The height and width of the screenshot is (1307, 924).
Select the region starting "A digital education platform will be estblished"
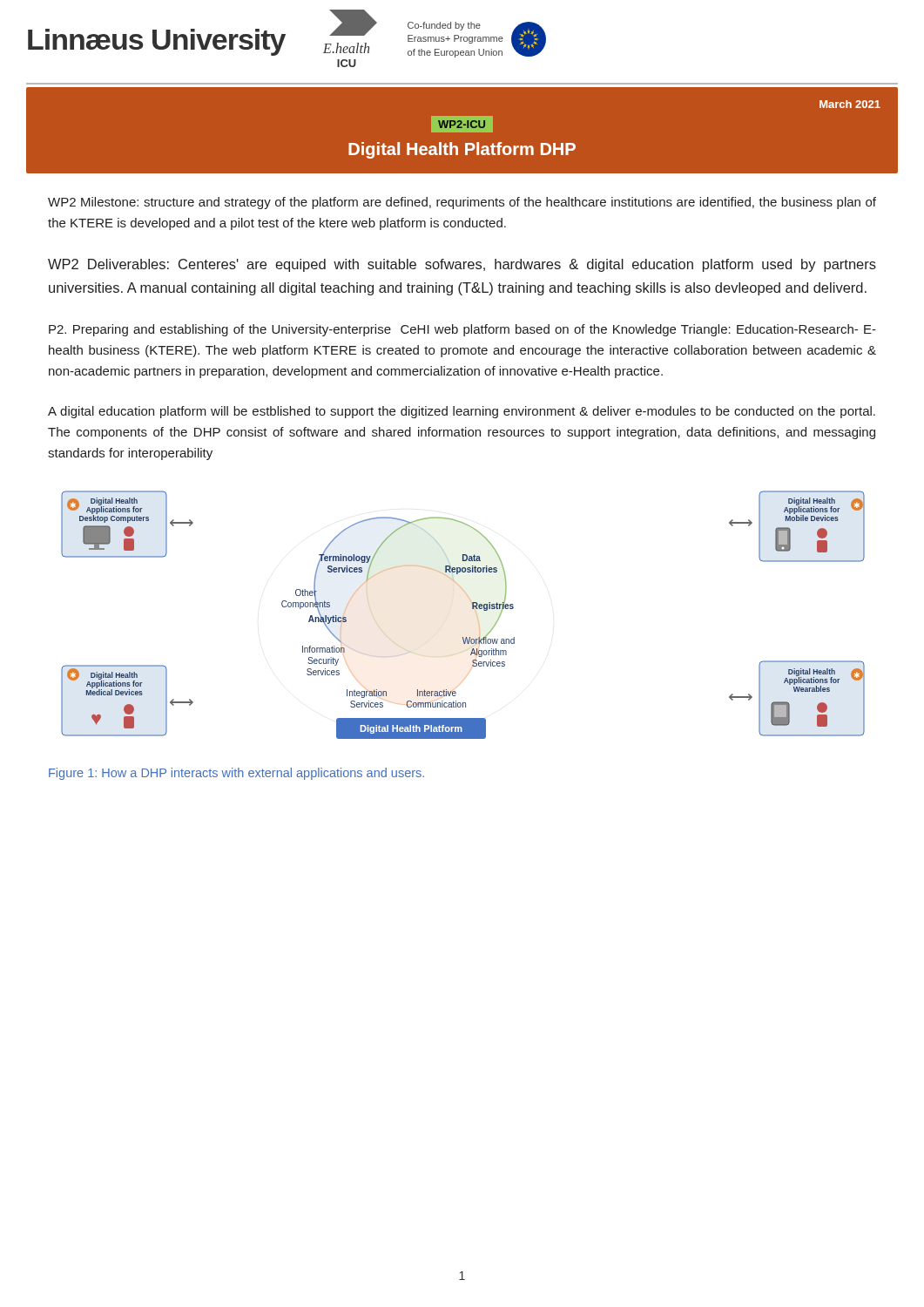coord(462,432)
